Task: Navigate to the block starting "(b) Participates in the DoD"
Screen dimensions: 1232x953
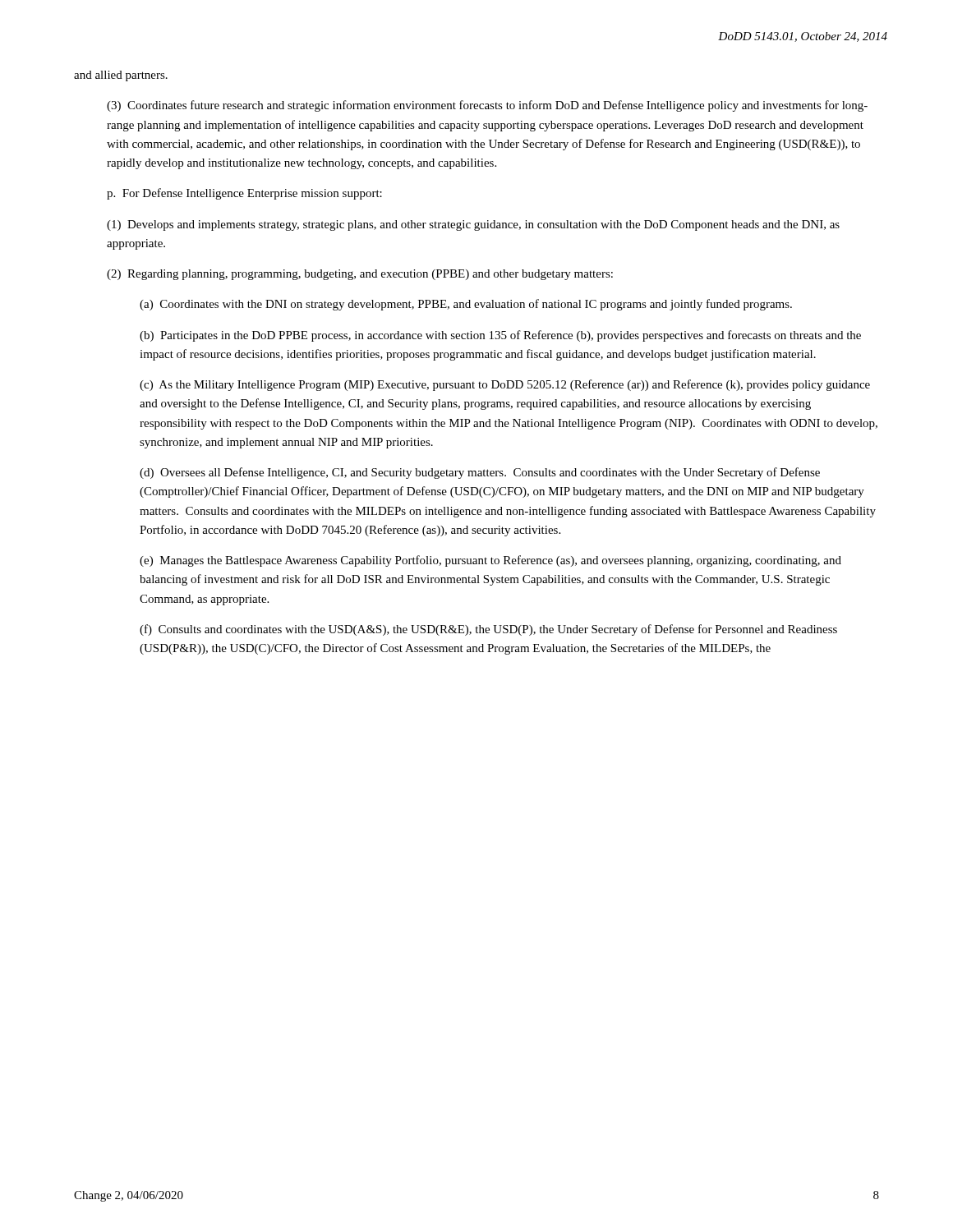Action: [501, 344]
